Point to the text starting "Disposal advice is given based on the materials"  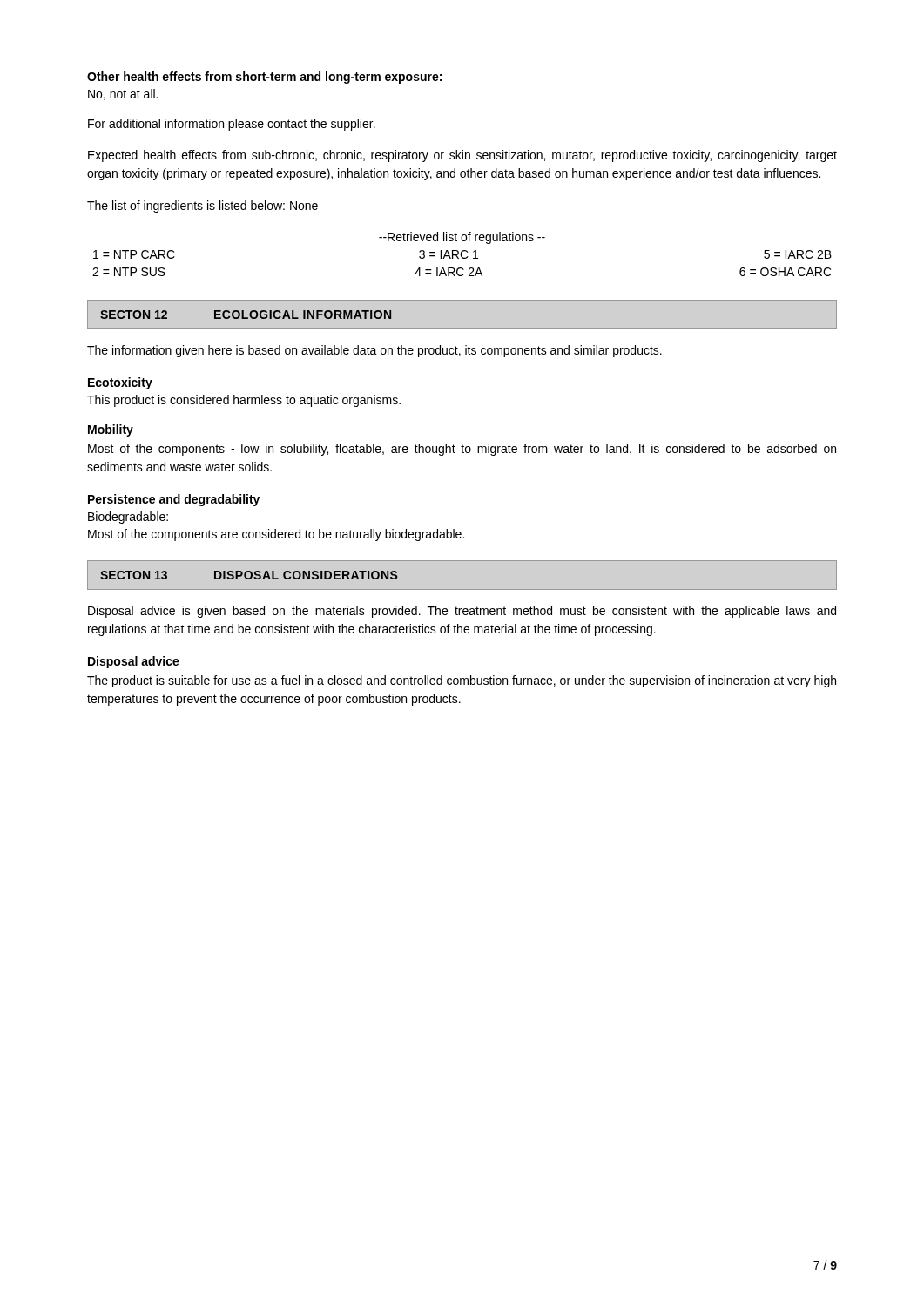[x=462, y=620]
